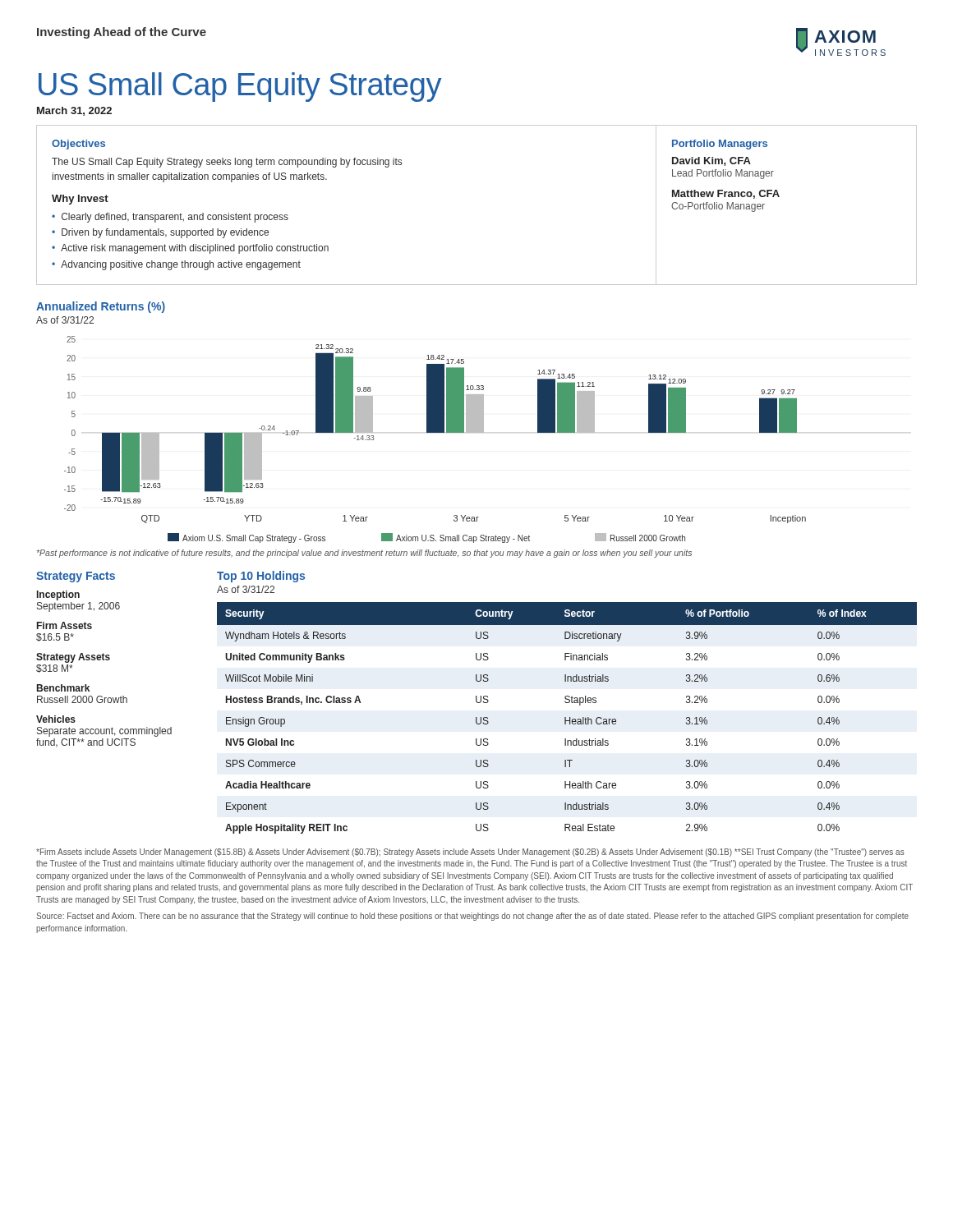Point to the block beginning "Clearly defined, transparent,"
Image resolution: width=953 pixels, height=1232 pixels.
(x=175, y=217)
